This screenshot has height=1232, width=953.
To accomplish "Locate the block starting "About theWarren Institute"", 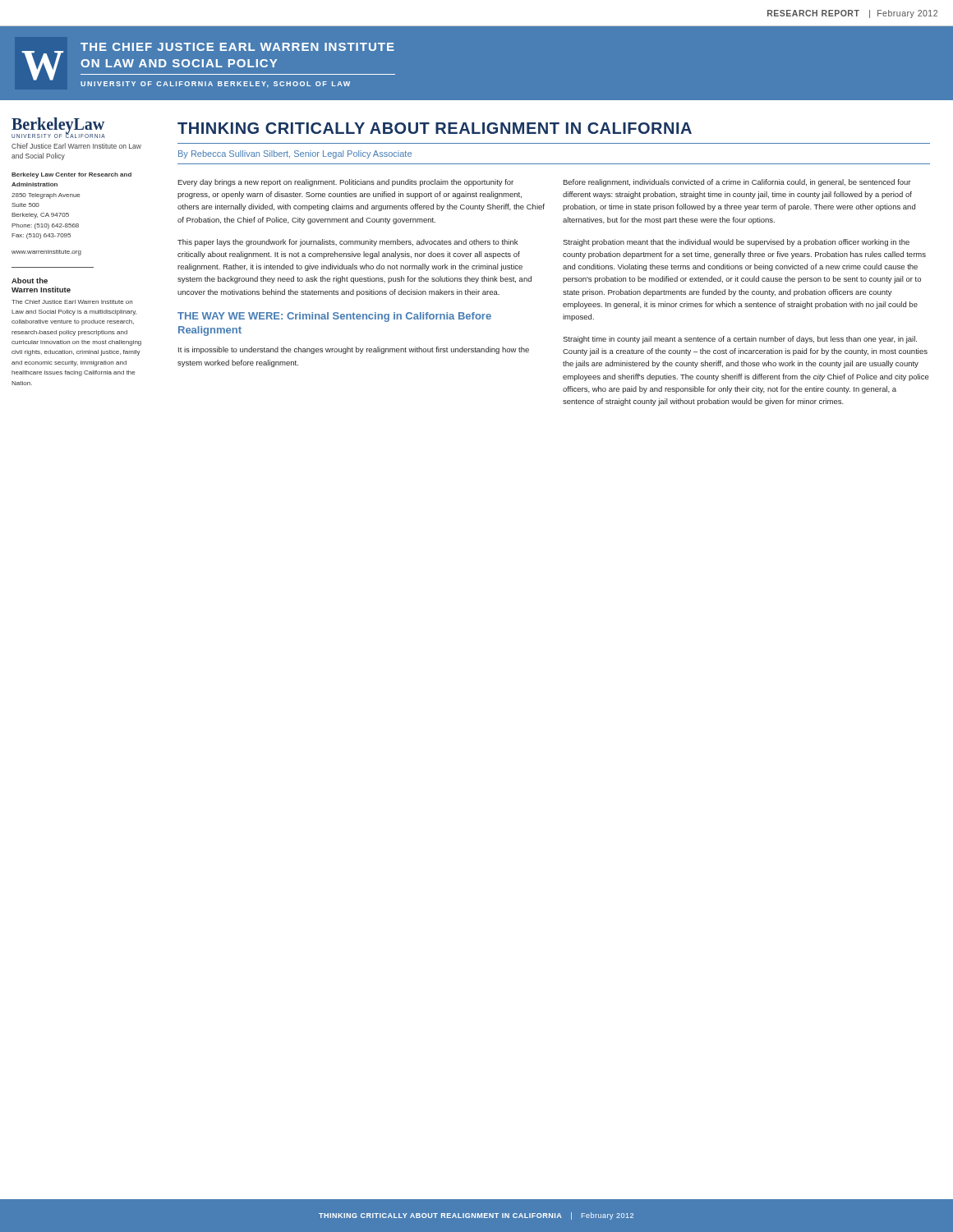I will [41, 285].
